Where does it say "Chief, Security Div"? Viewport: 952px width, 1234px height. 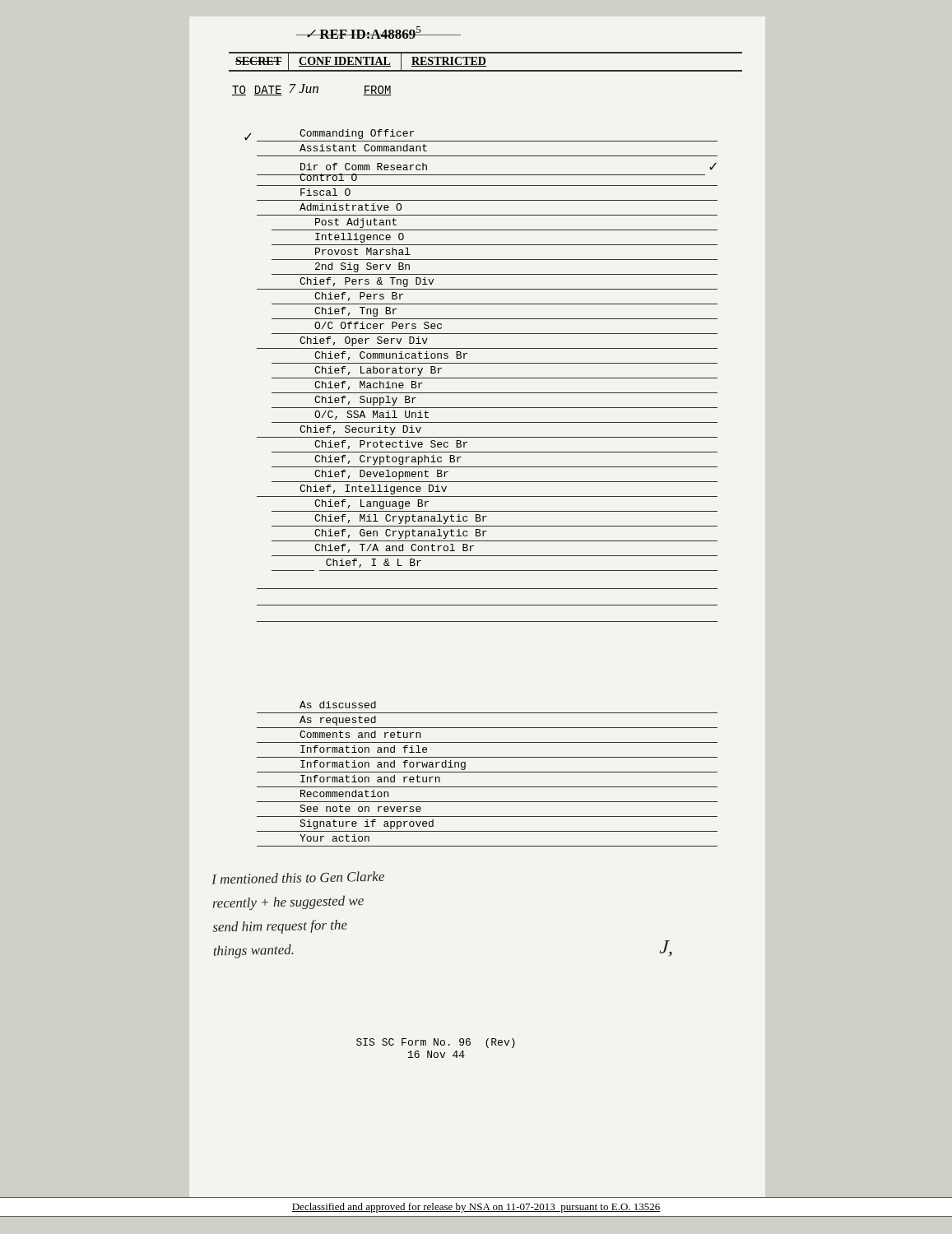coord(487,431)
